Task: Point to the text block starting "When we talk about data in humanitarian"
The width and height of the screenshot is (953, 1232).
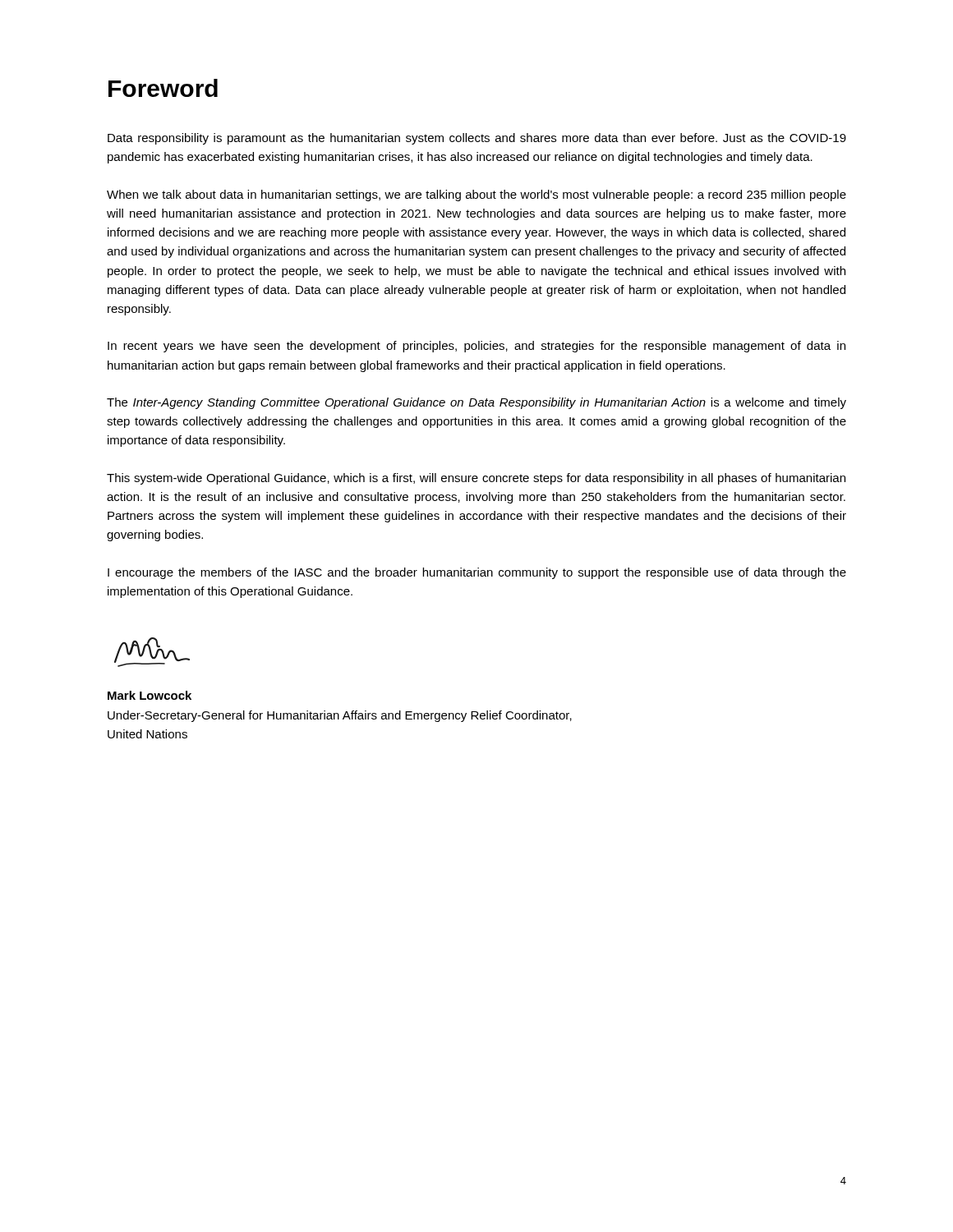Action: [476, 251]
